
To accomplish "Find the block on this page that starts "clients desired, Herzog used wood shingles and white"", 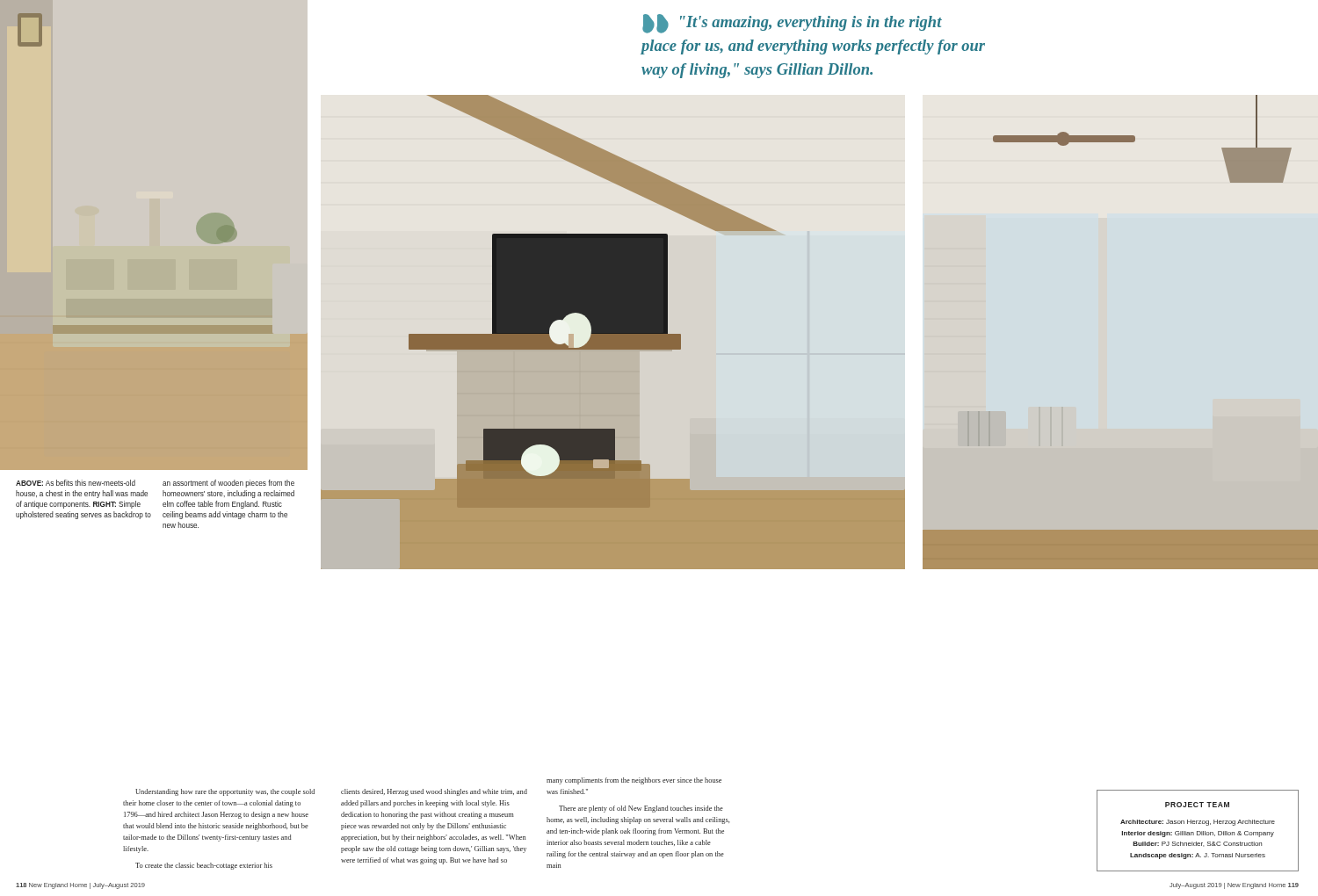I will click(x=435, y=826).
